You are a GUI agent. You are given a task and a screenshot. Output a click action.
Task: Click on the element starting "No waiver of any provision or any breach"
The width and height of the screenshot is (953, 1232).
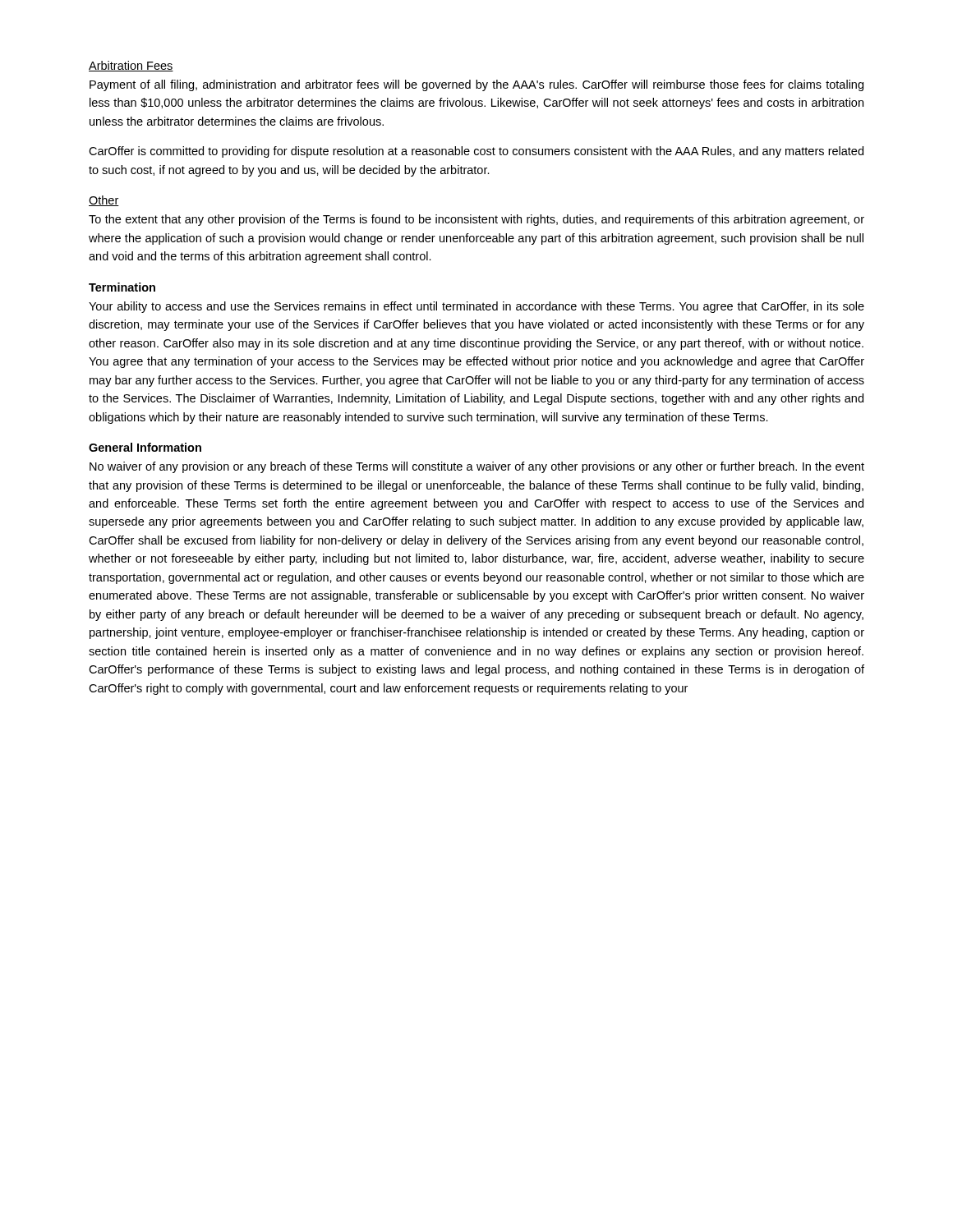[476, 578]
